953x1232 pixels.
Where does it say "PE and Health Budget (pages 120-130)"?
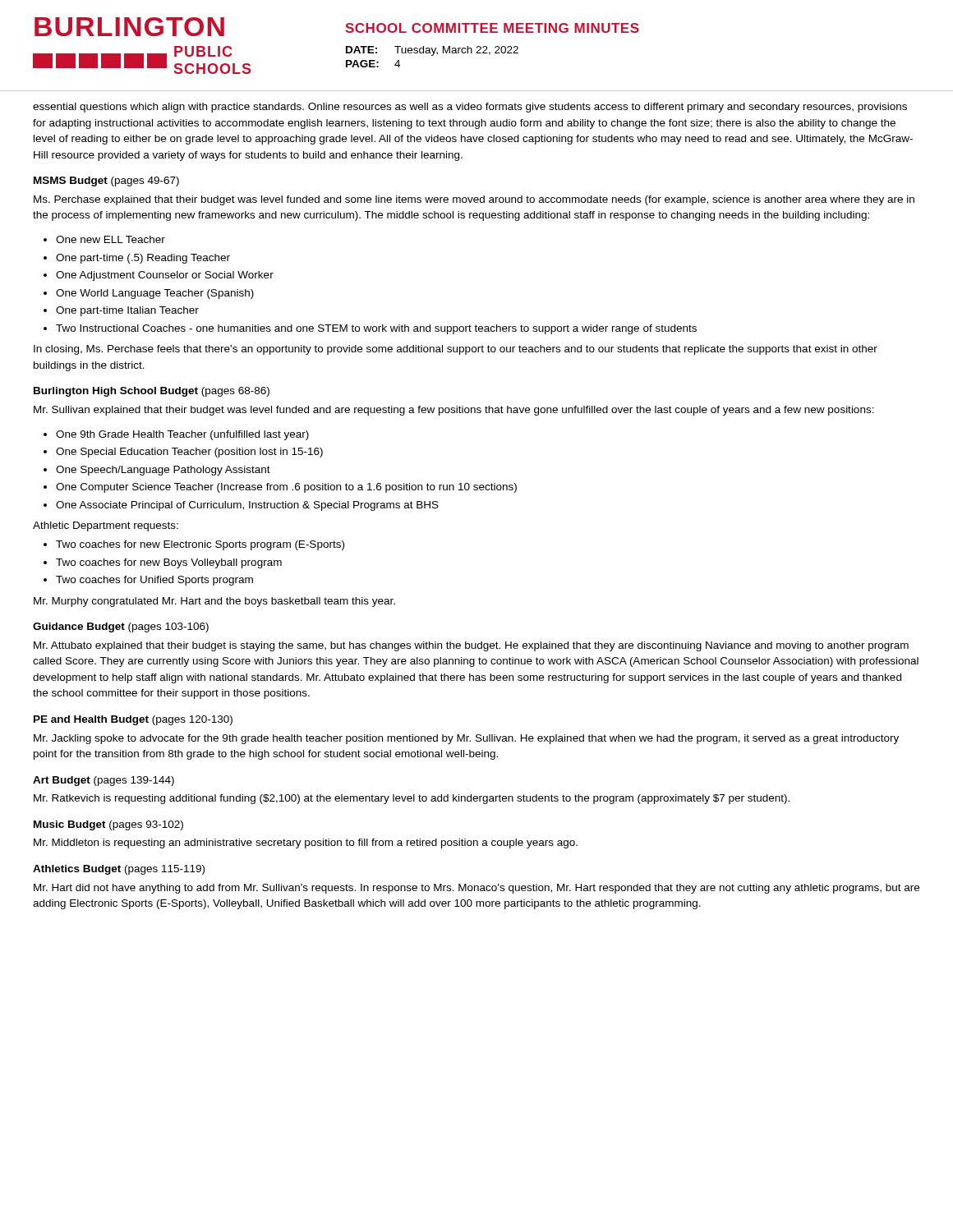[133, 719]
